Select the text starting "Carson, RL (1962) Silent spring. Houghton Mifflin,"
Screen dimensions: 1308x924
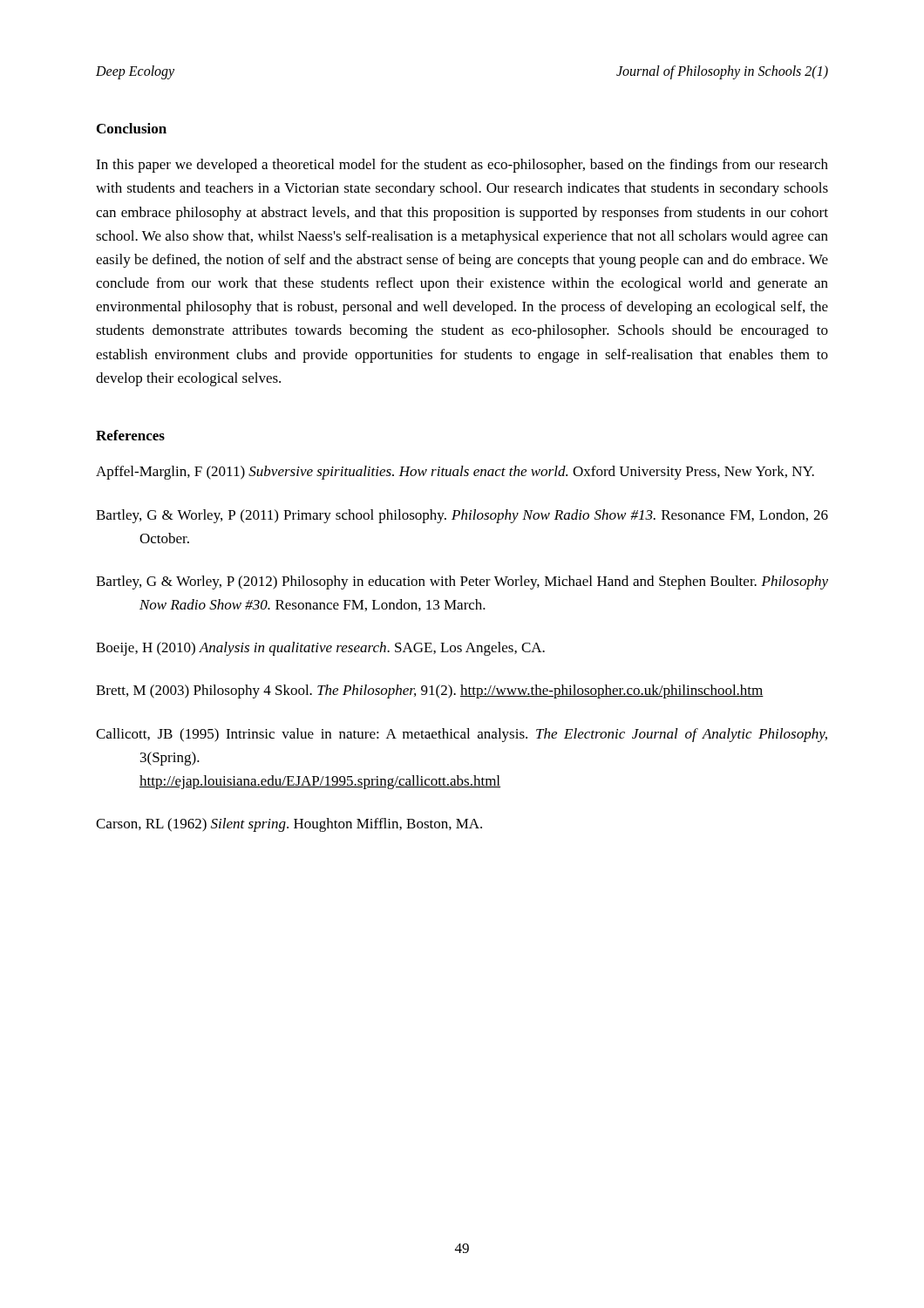pos(290,824)
